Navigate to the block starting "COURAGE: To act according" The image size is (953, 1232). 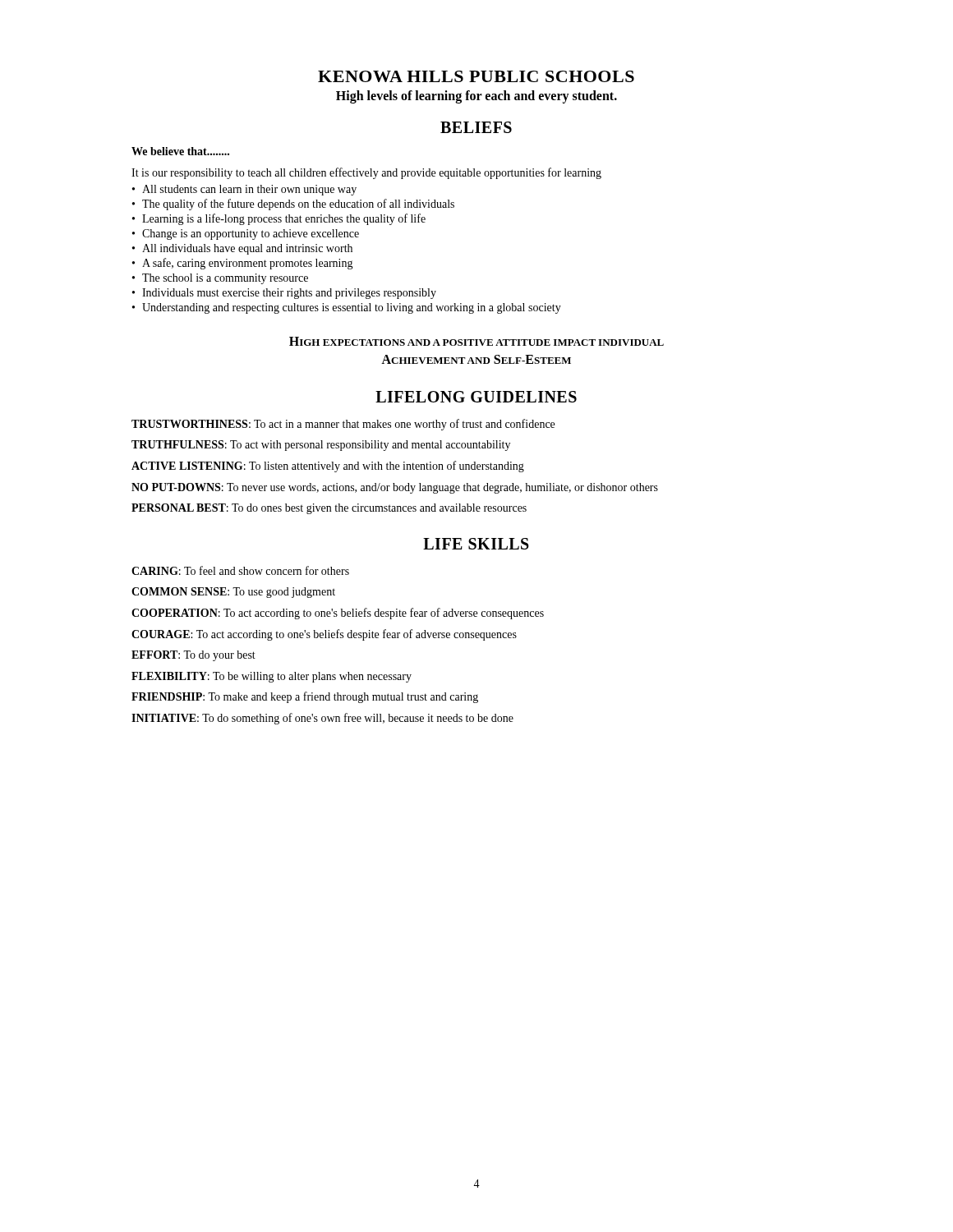(x=324, y=634)
